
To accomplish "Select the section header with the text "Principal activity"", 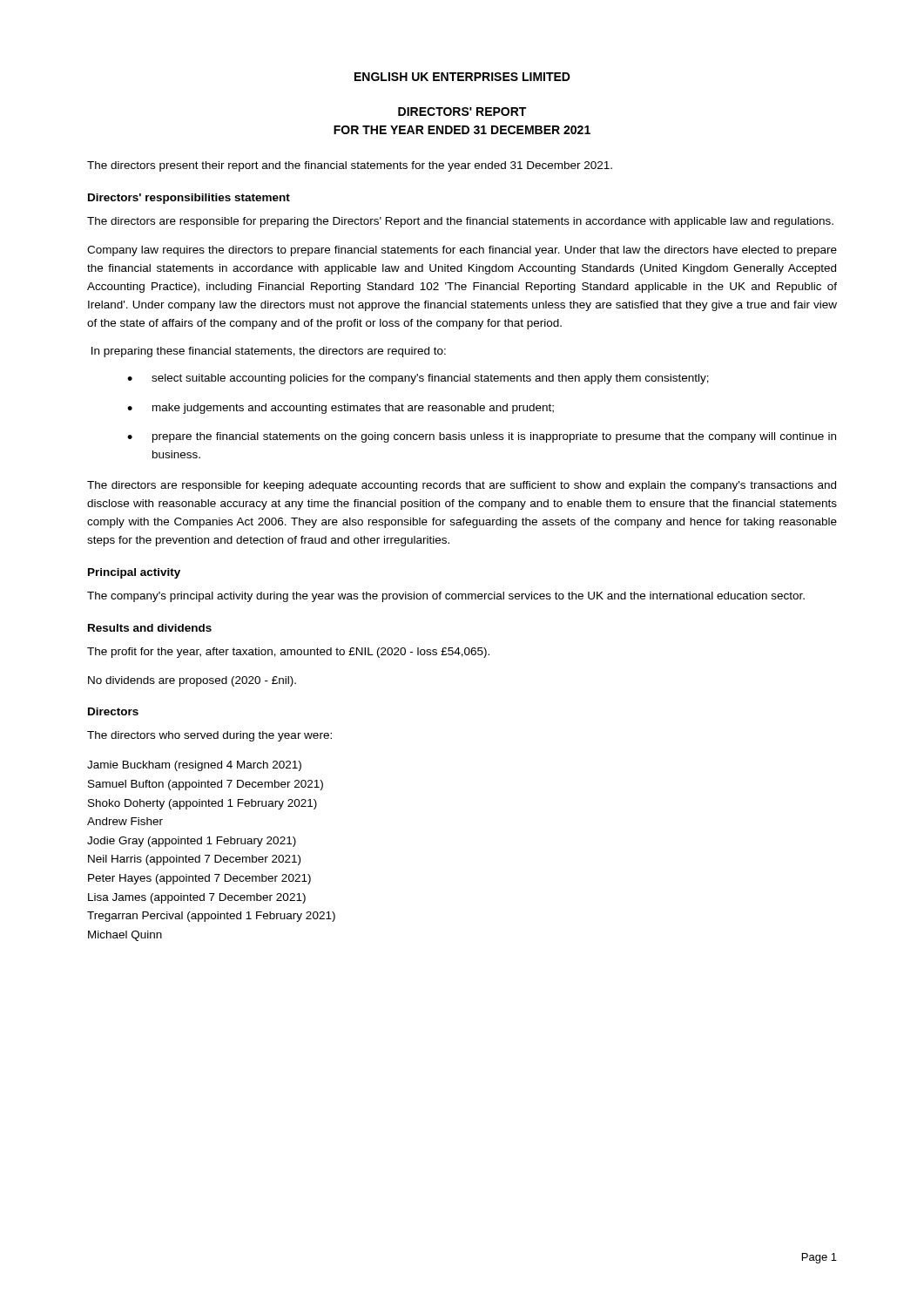I will click(x=134, y=572).
